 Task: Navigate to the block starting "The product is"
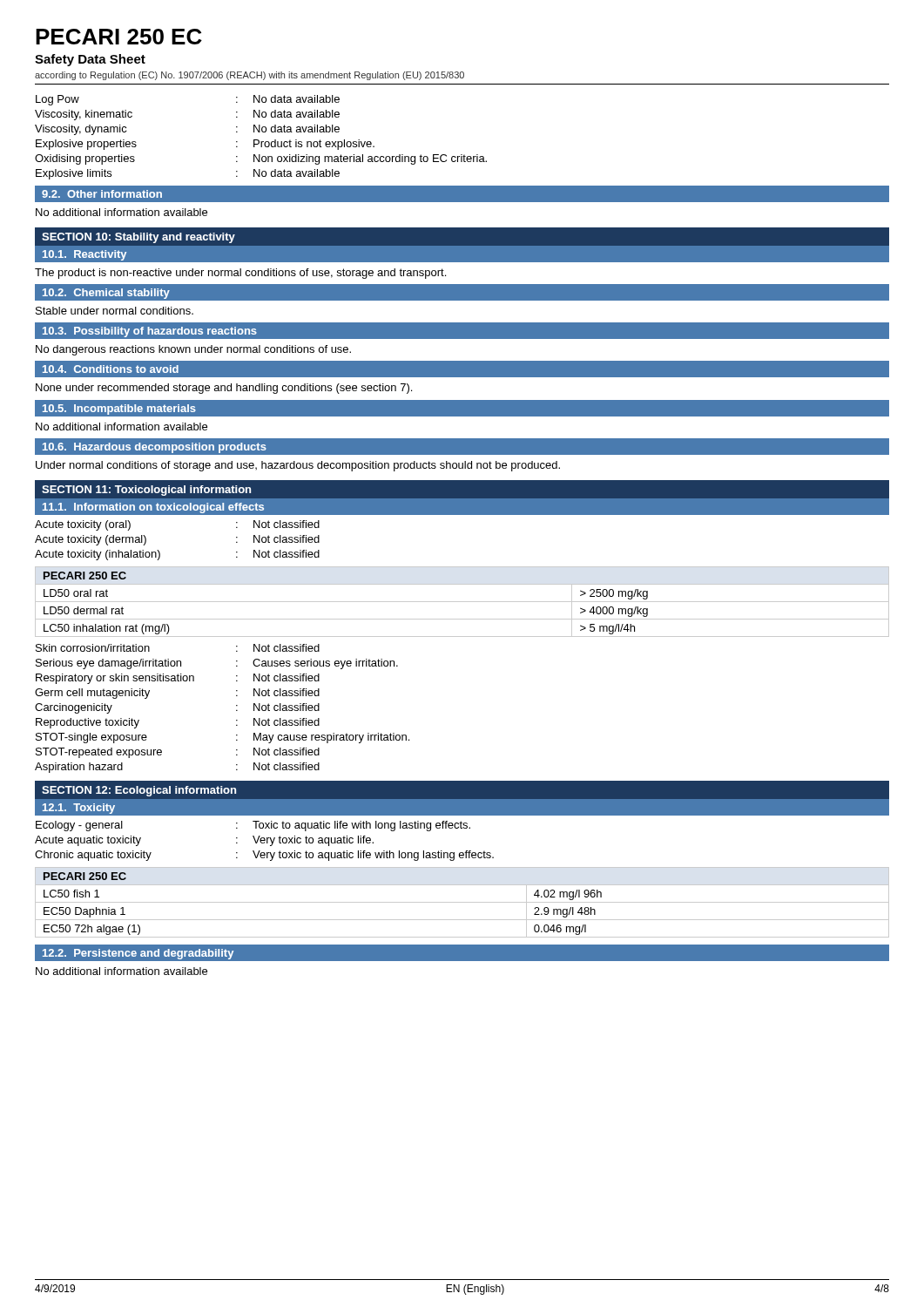(x=241, y=272)
